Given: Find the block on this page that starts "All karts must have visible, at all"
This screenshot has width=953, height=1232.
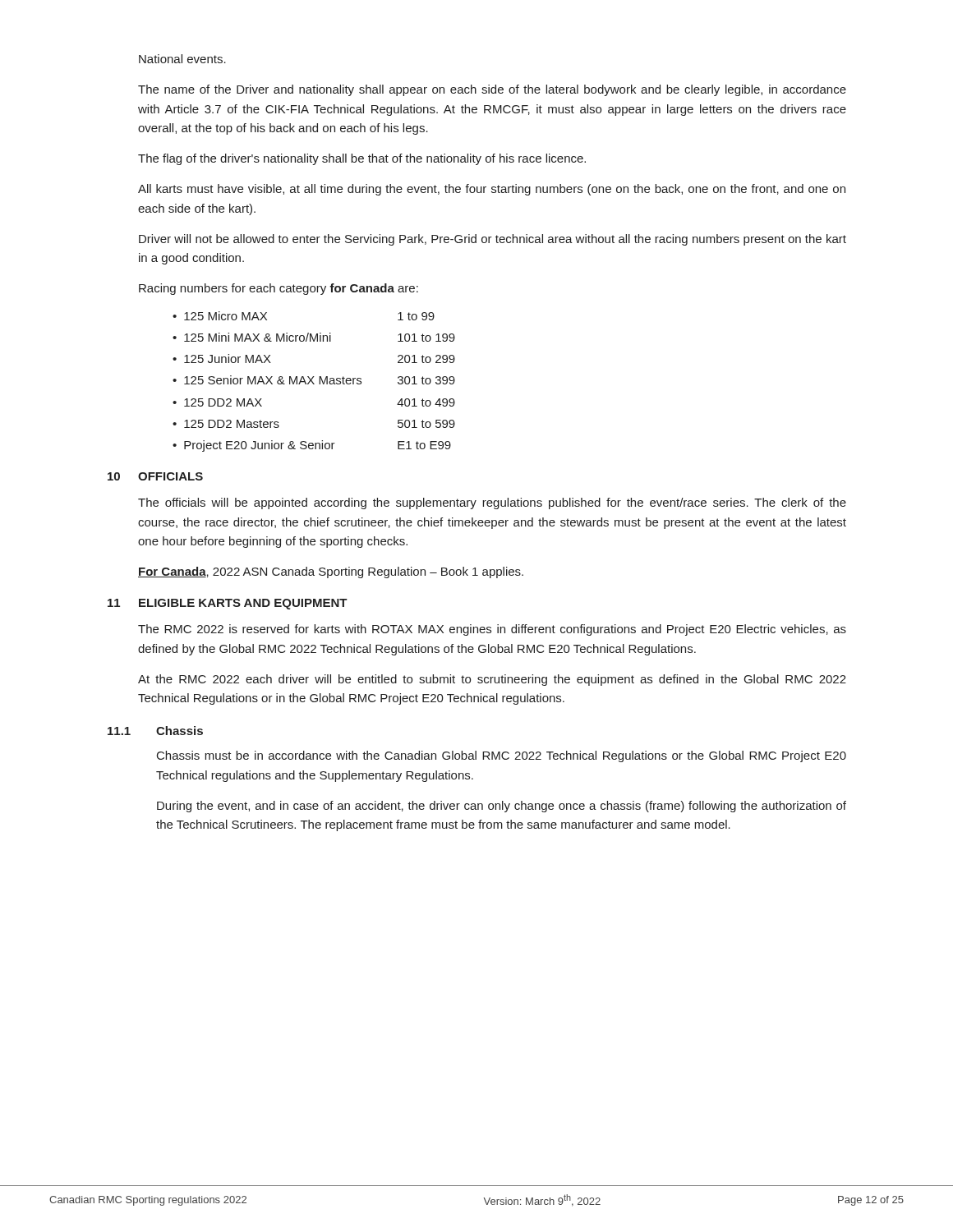Looking at the screenshot, I should click(492, 198).
